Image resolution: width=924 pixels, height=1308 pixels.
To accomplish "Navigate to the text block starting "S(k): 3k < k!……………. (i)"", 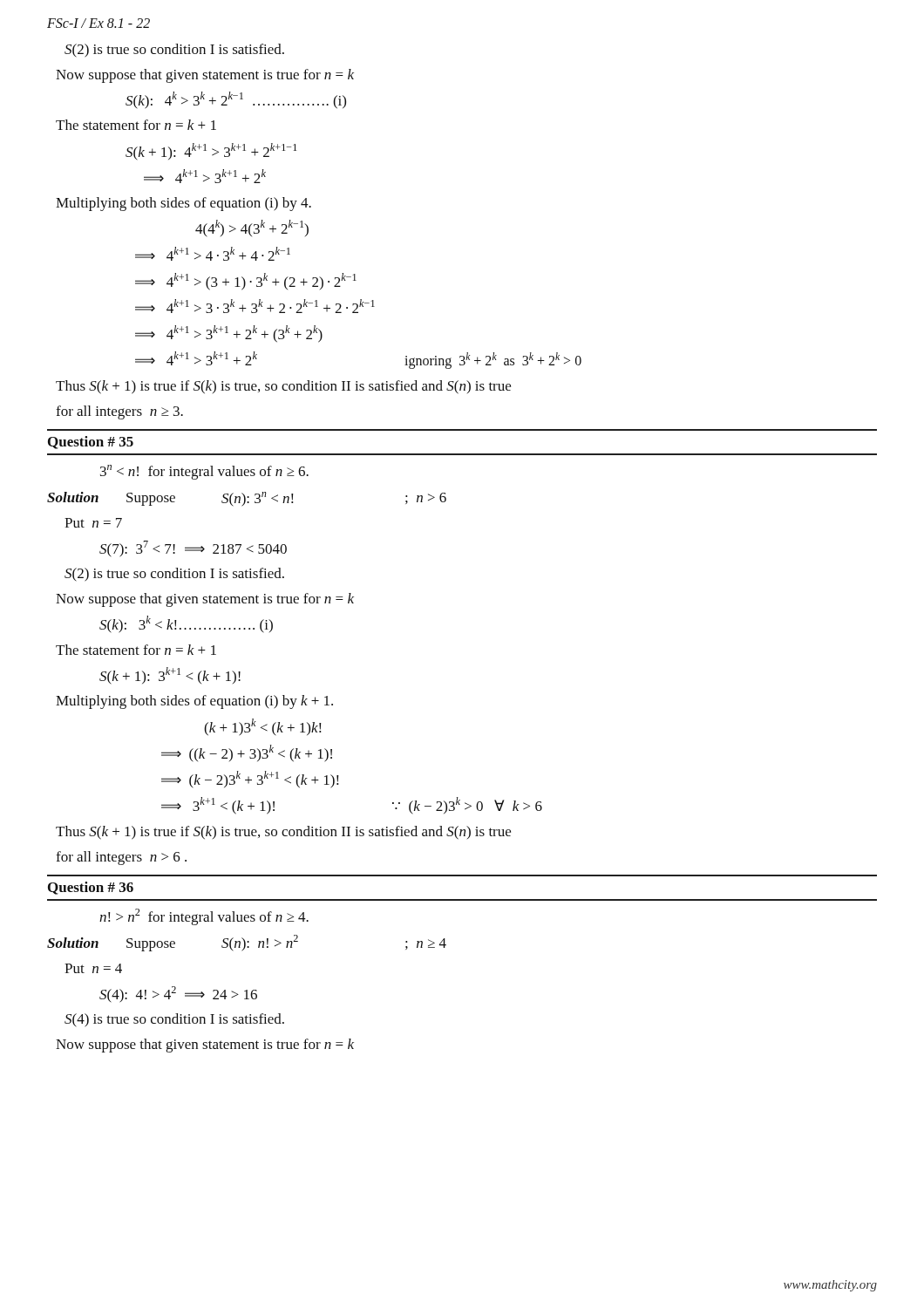I will point(186,624).
